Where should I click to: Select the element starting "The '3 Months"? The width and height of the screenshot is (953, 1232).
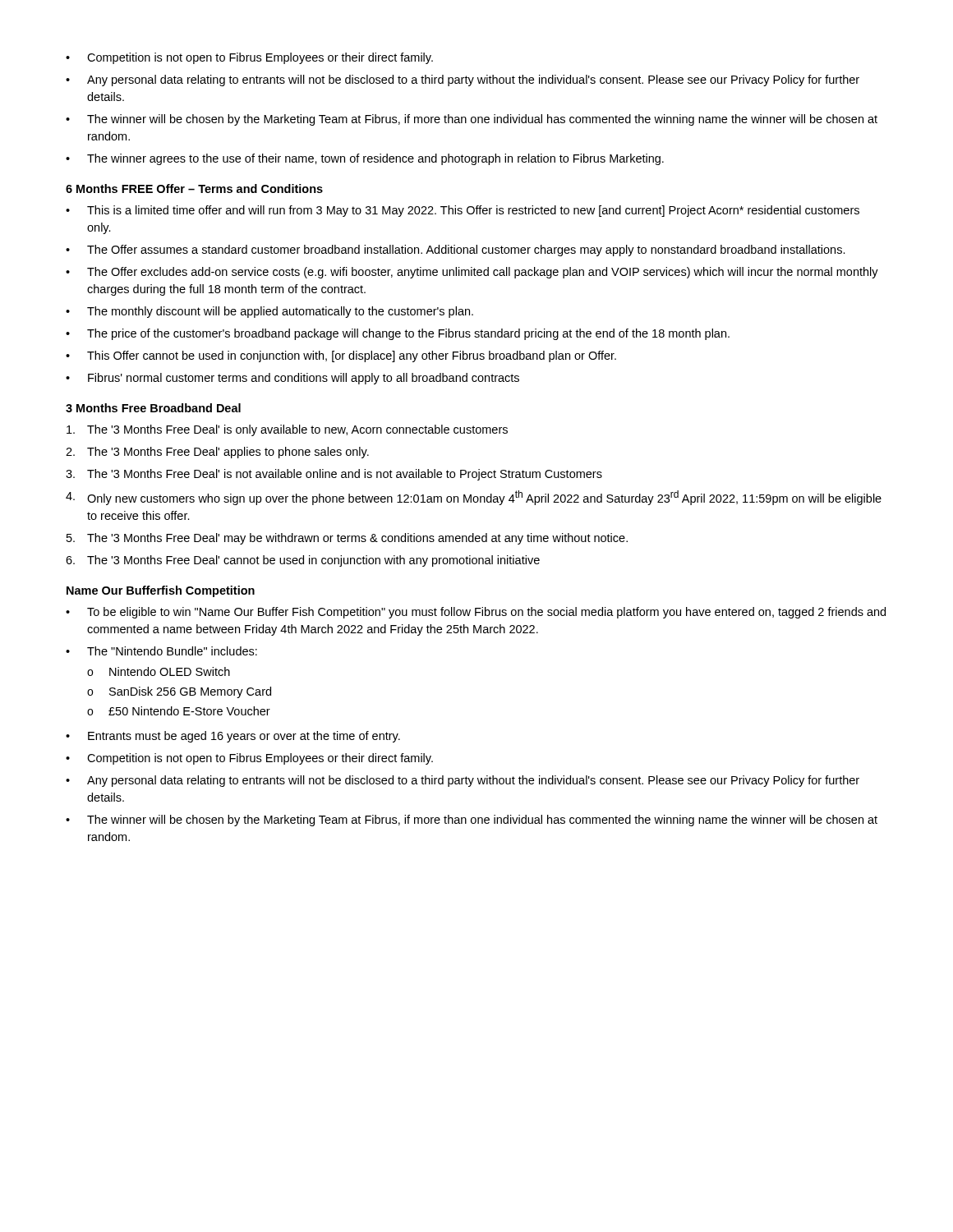point(476,430)
